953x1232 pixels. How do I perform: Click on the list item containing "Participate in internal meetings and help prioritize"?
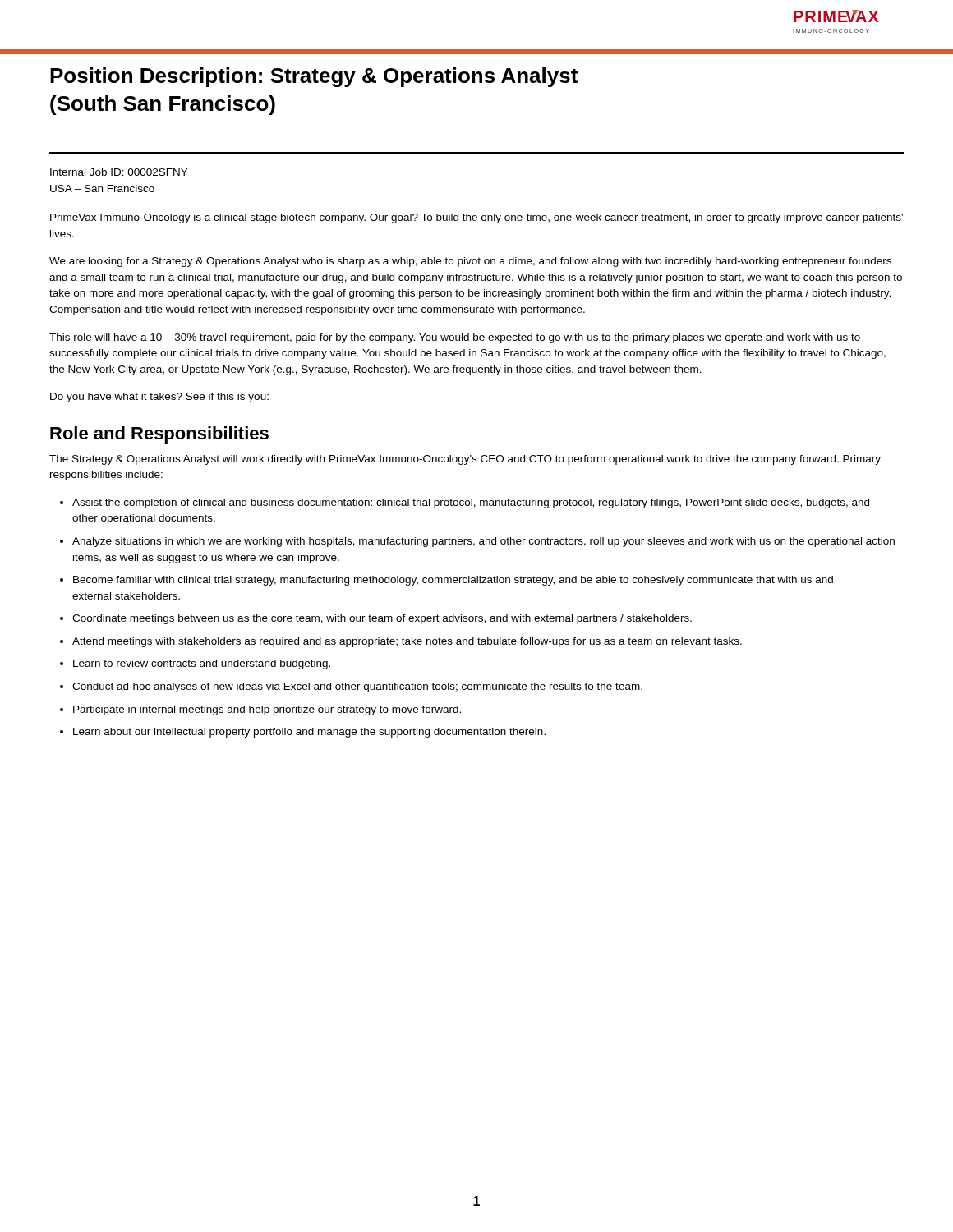tap(267, 709)
